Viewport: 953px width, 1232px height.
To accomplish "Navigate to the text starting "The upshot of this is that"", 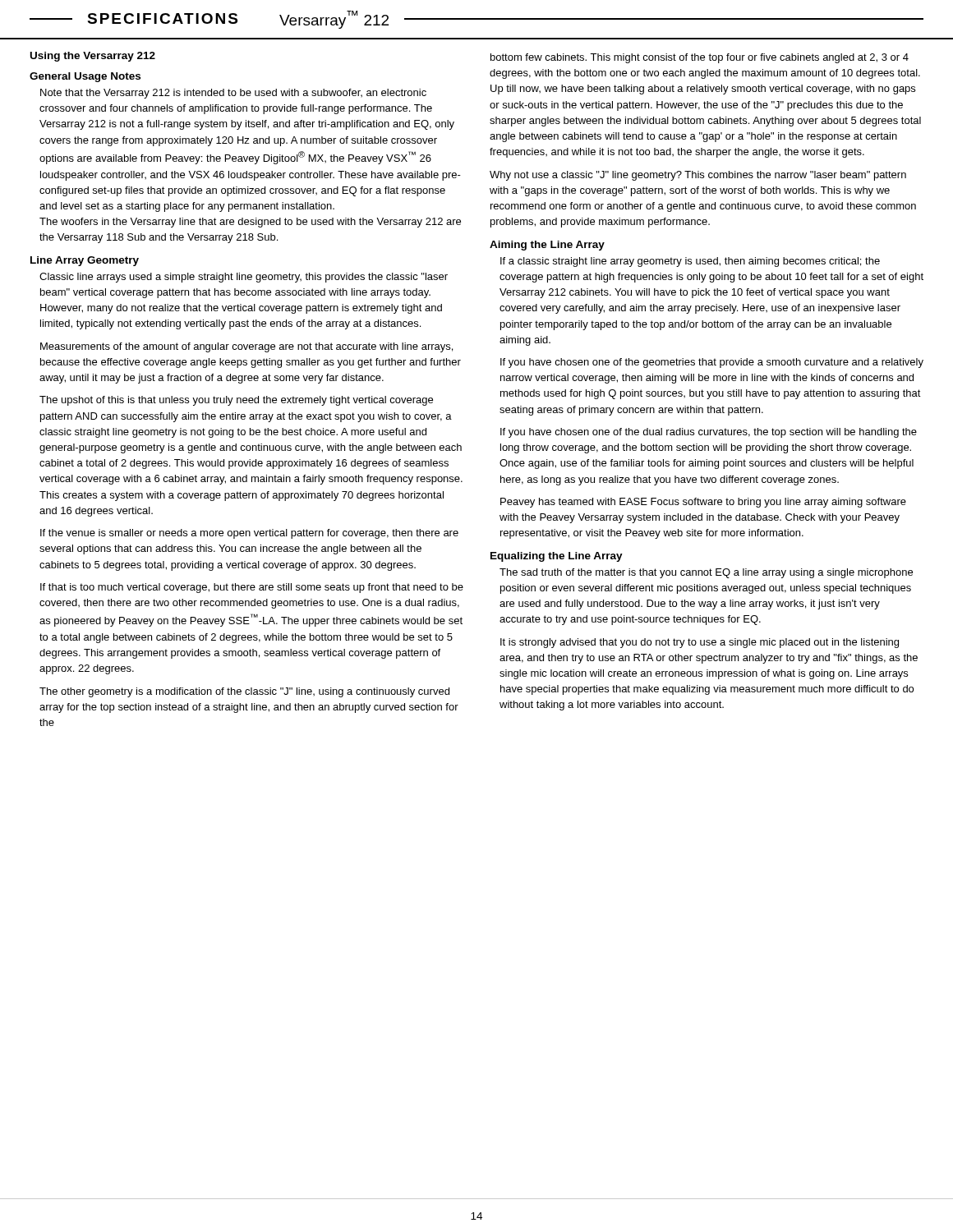I will [251, 455].
